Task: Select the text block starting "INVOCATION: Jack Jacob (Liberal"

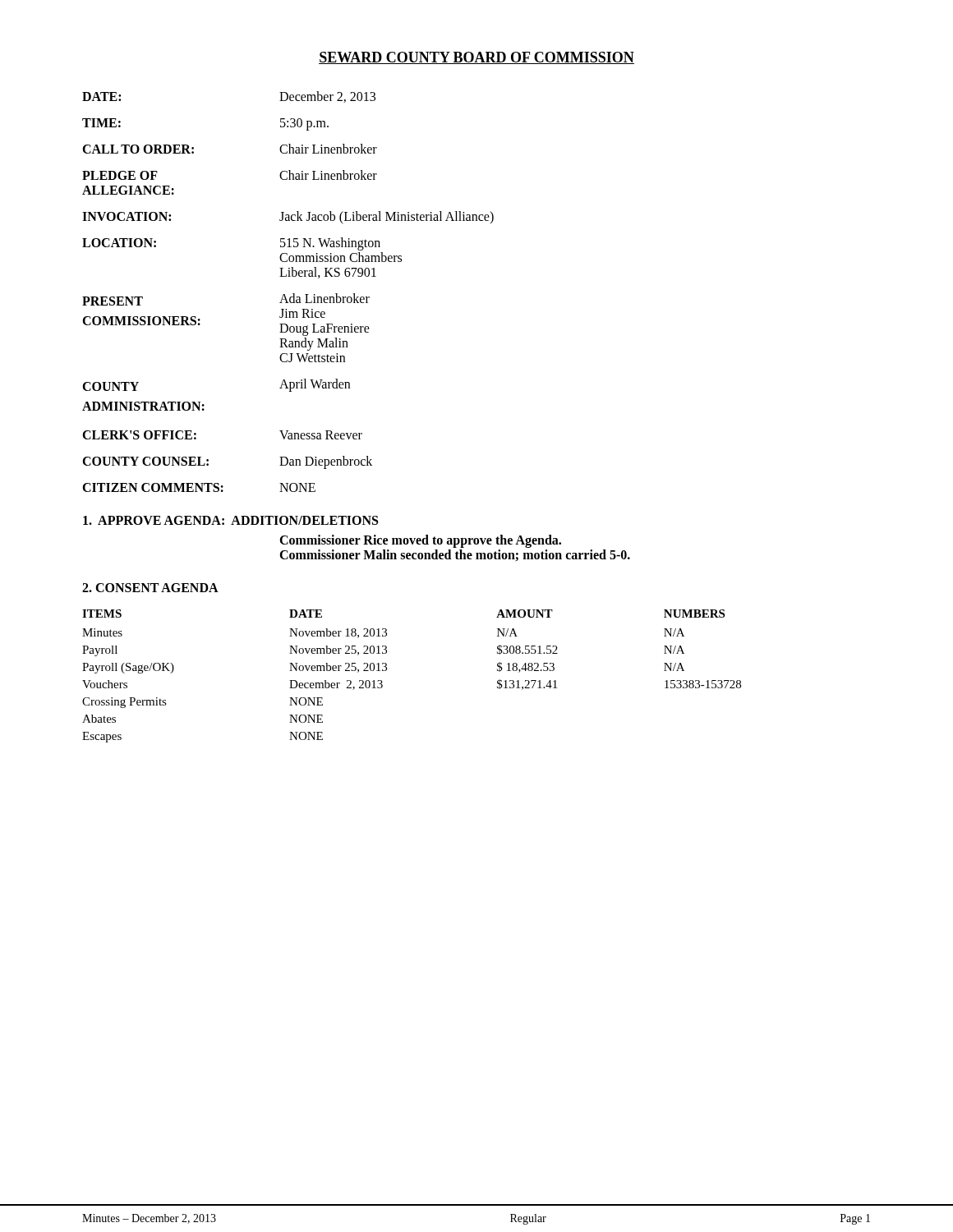Action: 476,217
